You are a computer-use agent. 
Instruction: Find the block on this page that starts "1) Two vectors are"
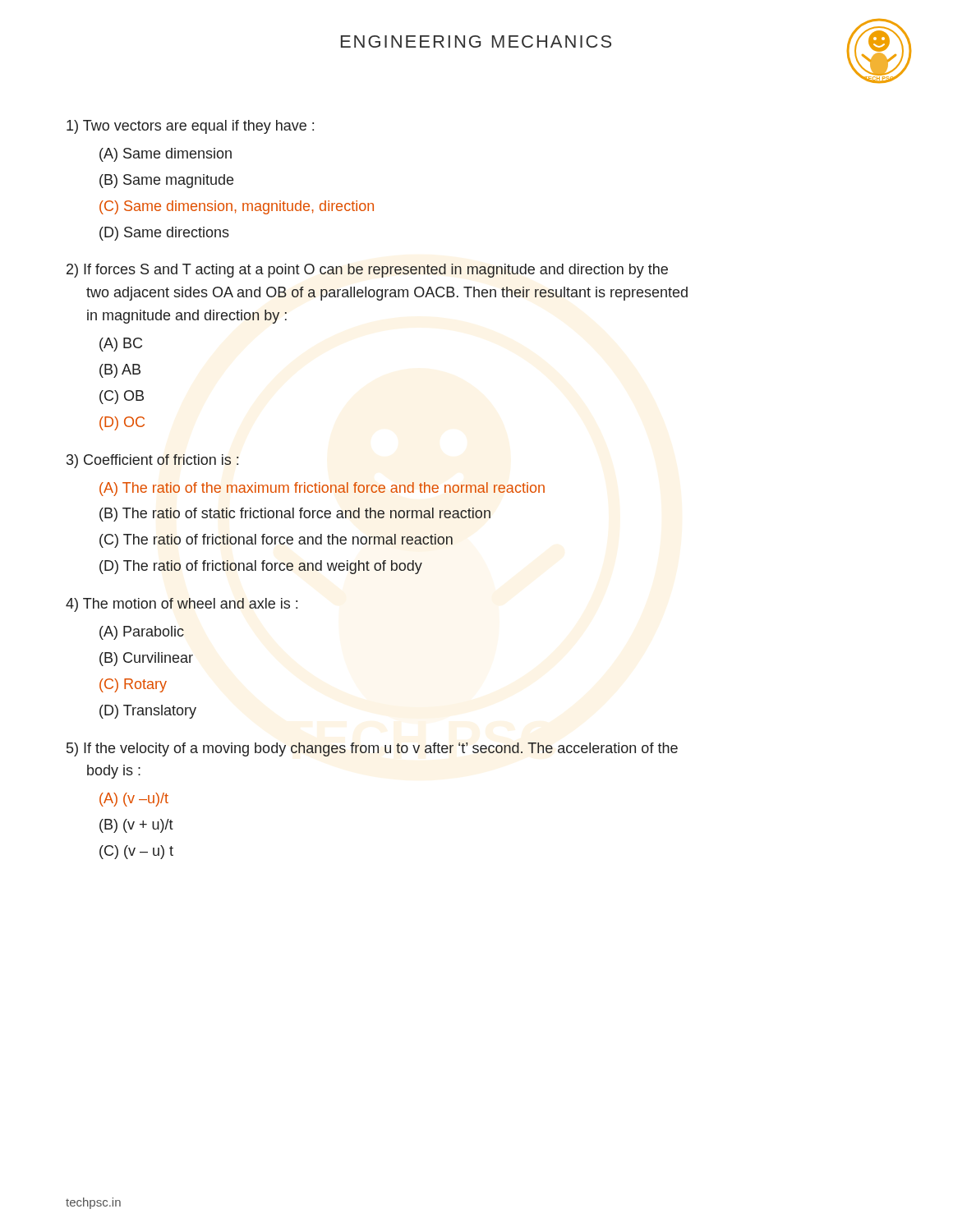click(190, 127)
